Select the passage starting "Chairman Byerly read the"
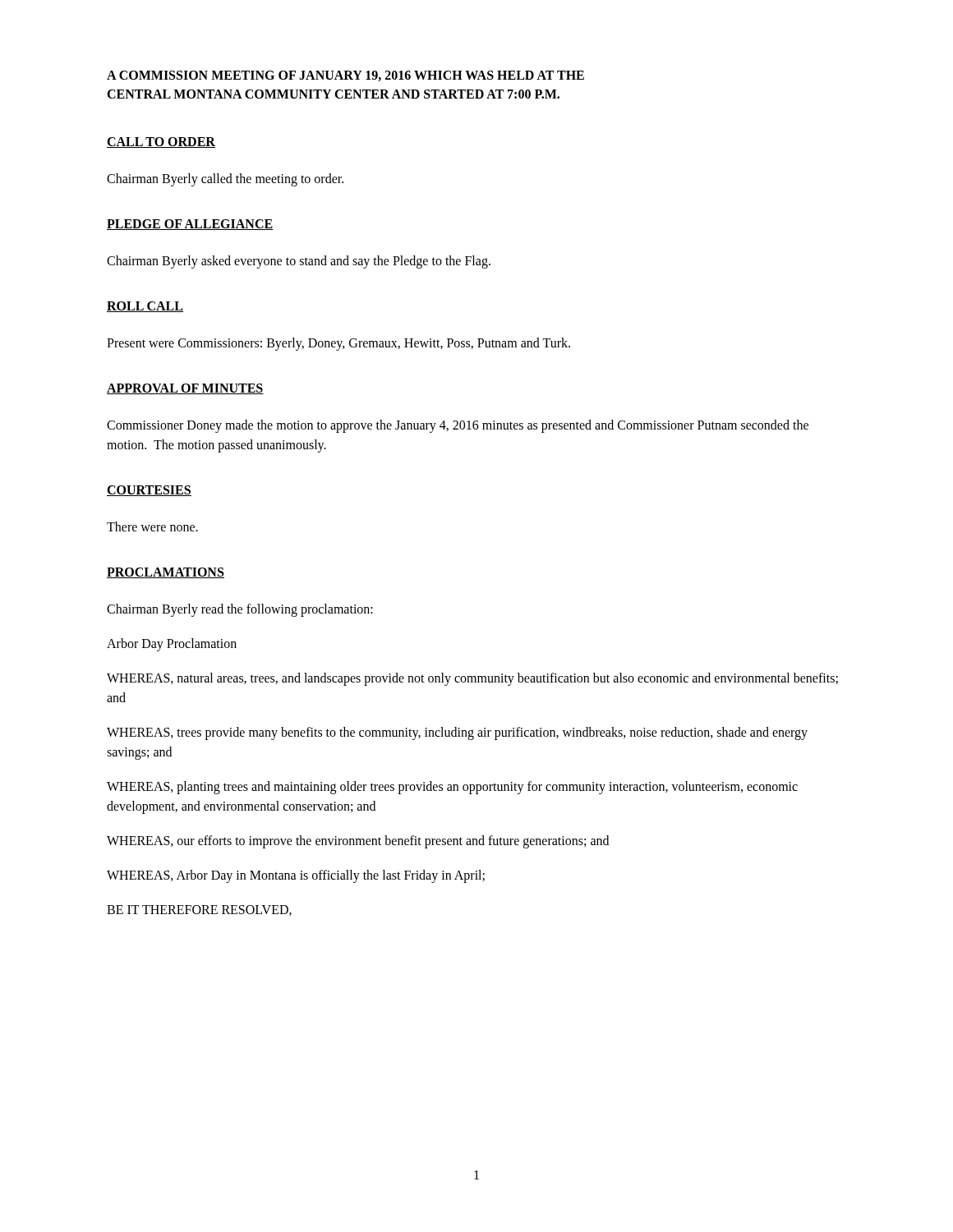Image resolution: width=953 pixels, height=1232 pixels. [x=240, y=609]
